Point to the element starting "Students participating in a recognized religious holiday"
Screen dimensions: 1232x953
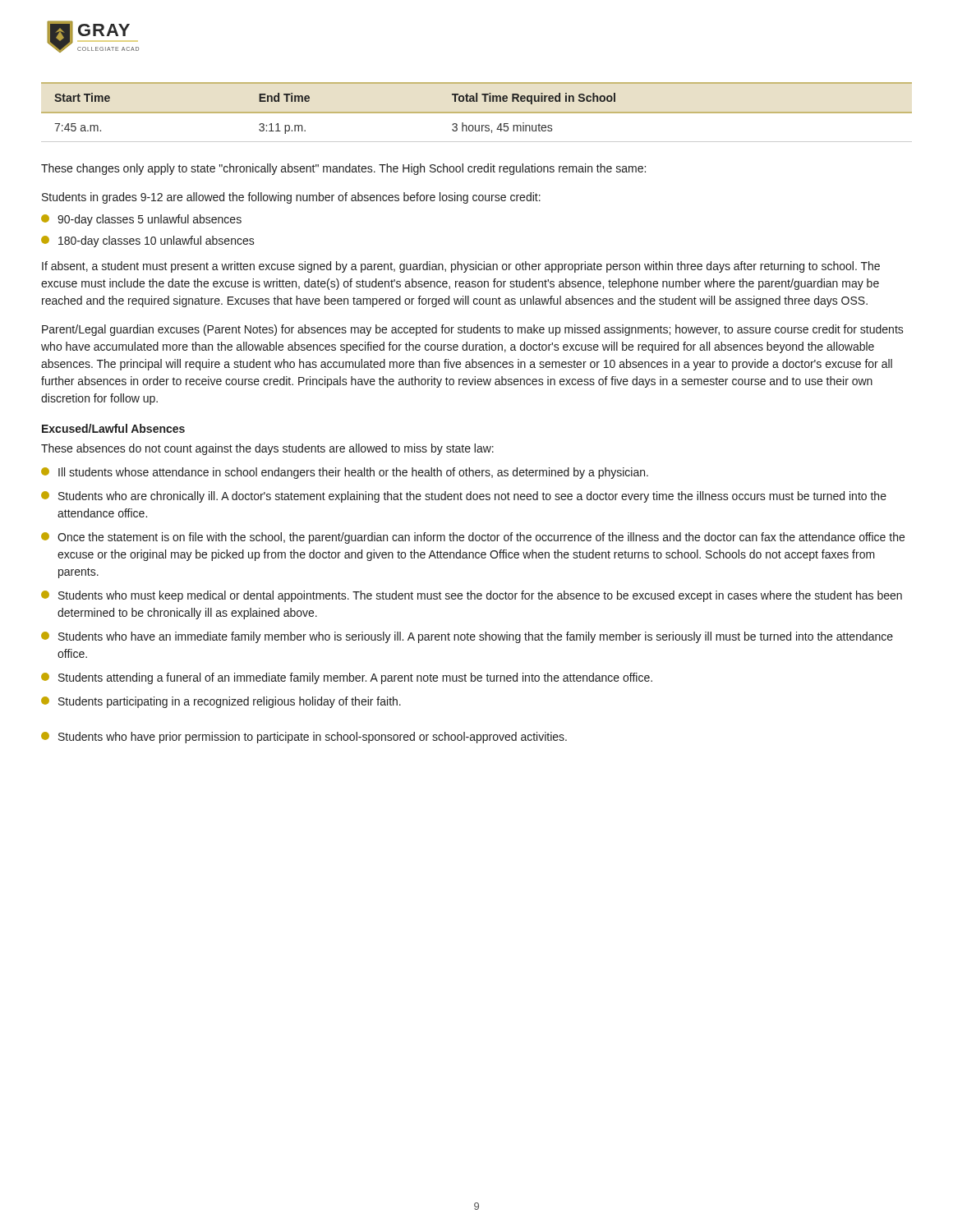click(221, 702)
